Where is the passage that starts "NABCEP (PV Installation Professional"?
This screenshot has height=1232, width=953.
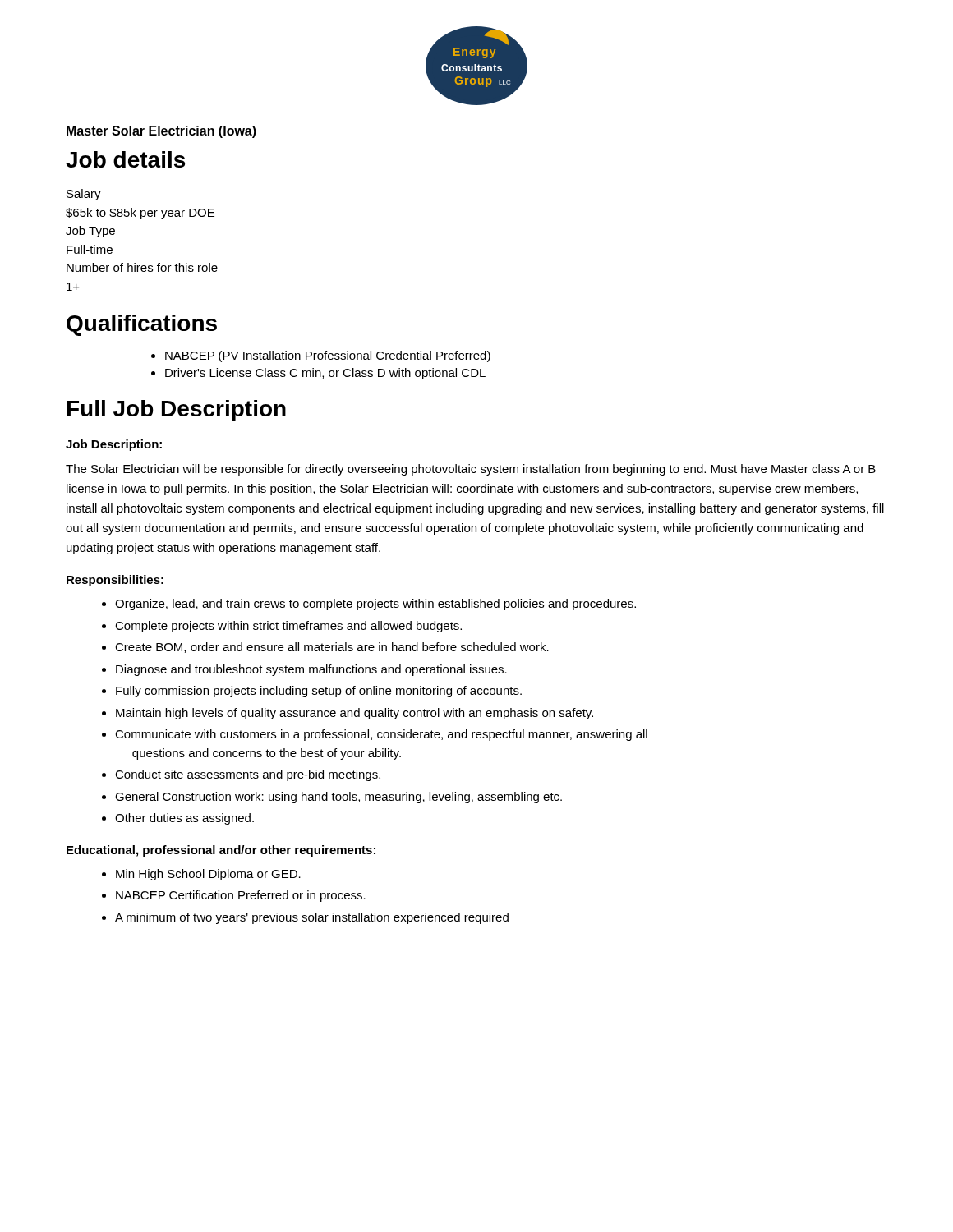[328, 355]
